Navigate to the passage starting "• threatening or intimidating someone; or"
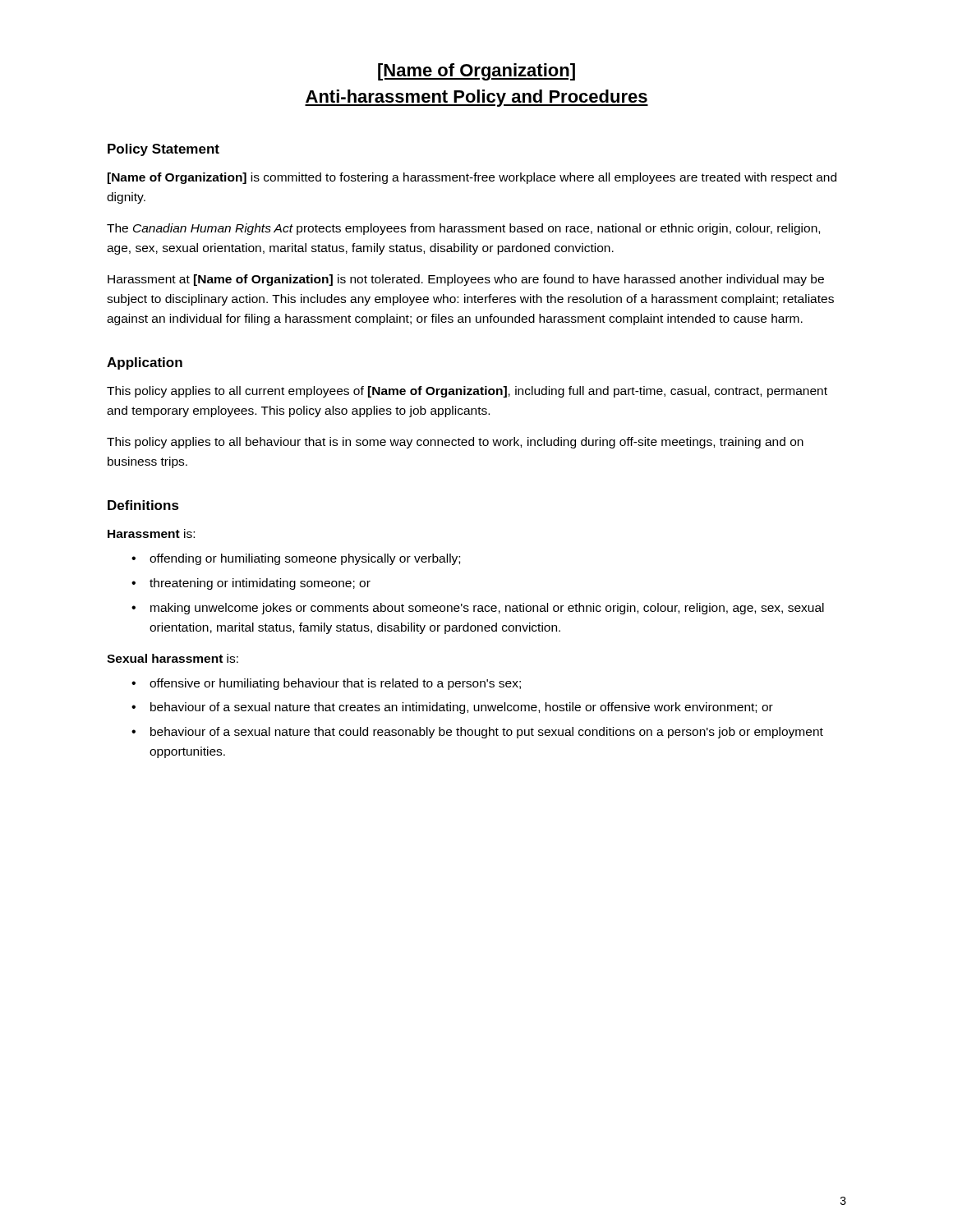953x1232 pixels. 251,584
